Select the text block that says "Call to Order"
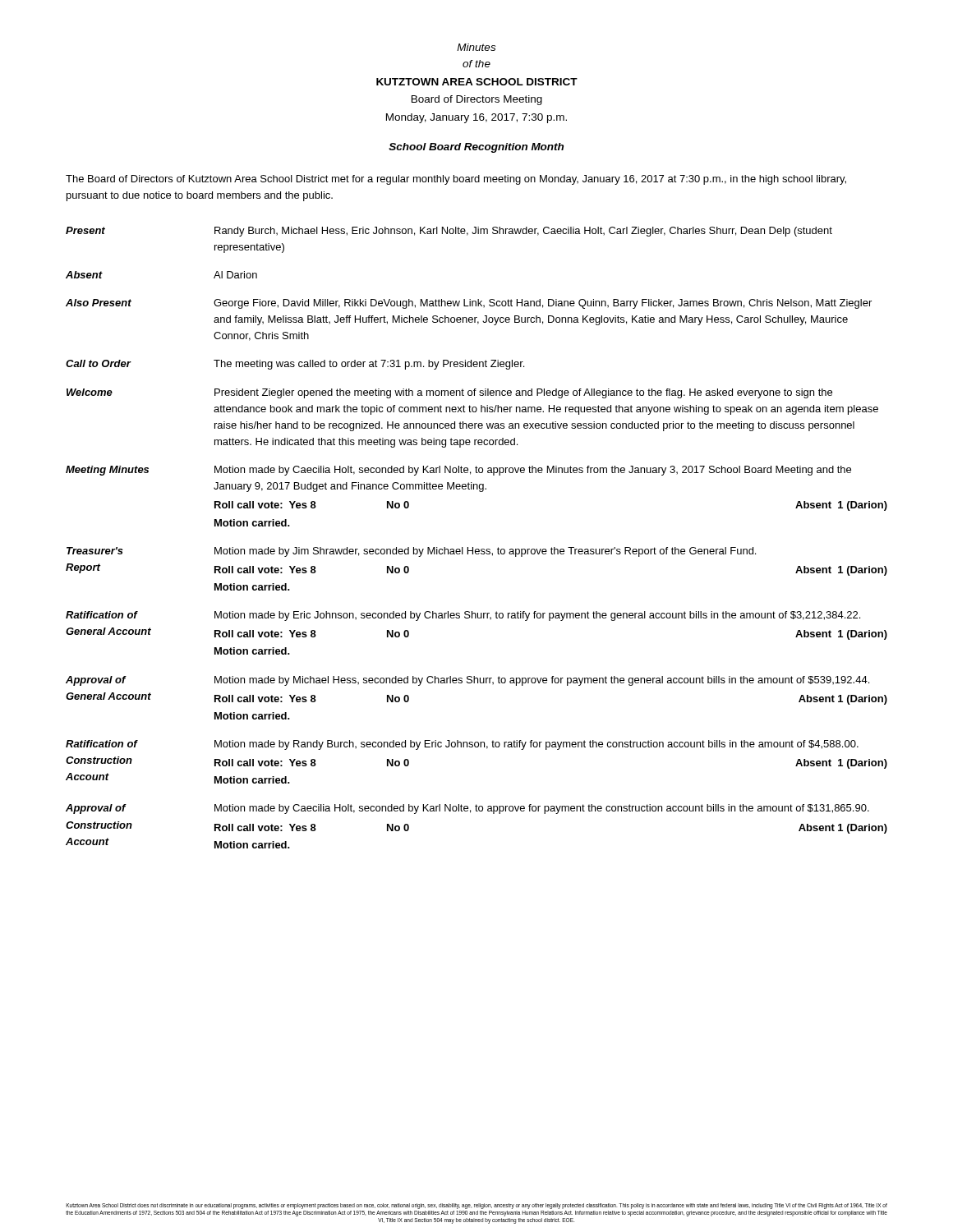This screenshot has width=953, height=1232. (x=476, y=364)
